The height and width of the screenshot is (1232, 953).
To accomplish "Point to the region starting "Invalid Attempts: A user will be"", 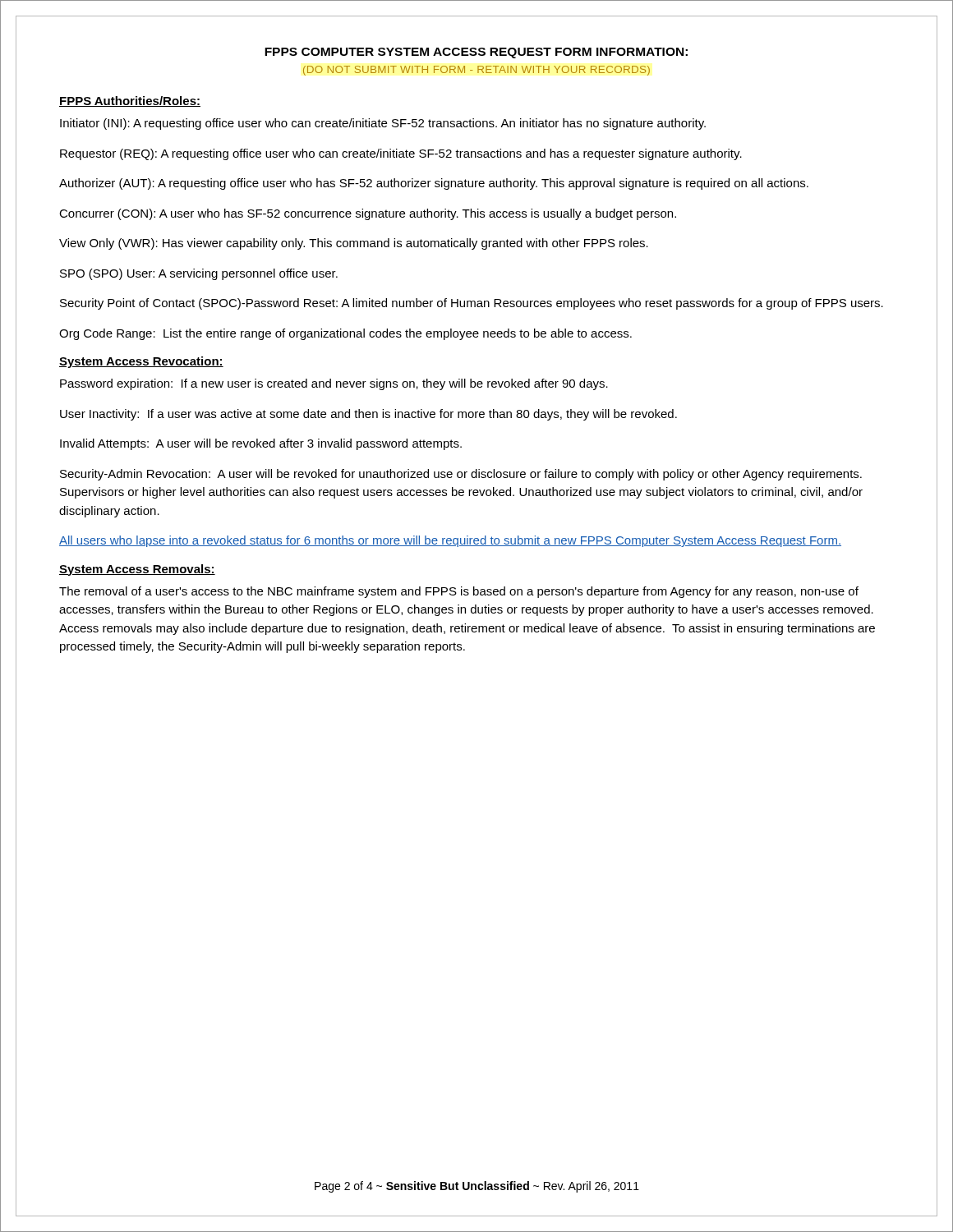I will coord(261,443).
